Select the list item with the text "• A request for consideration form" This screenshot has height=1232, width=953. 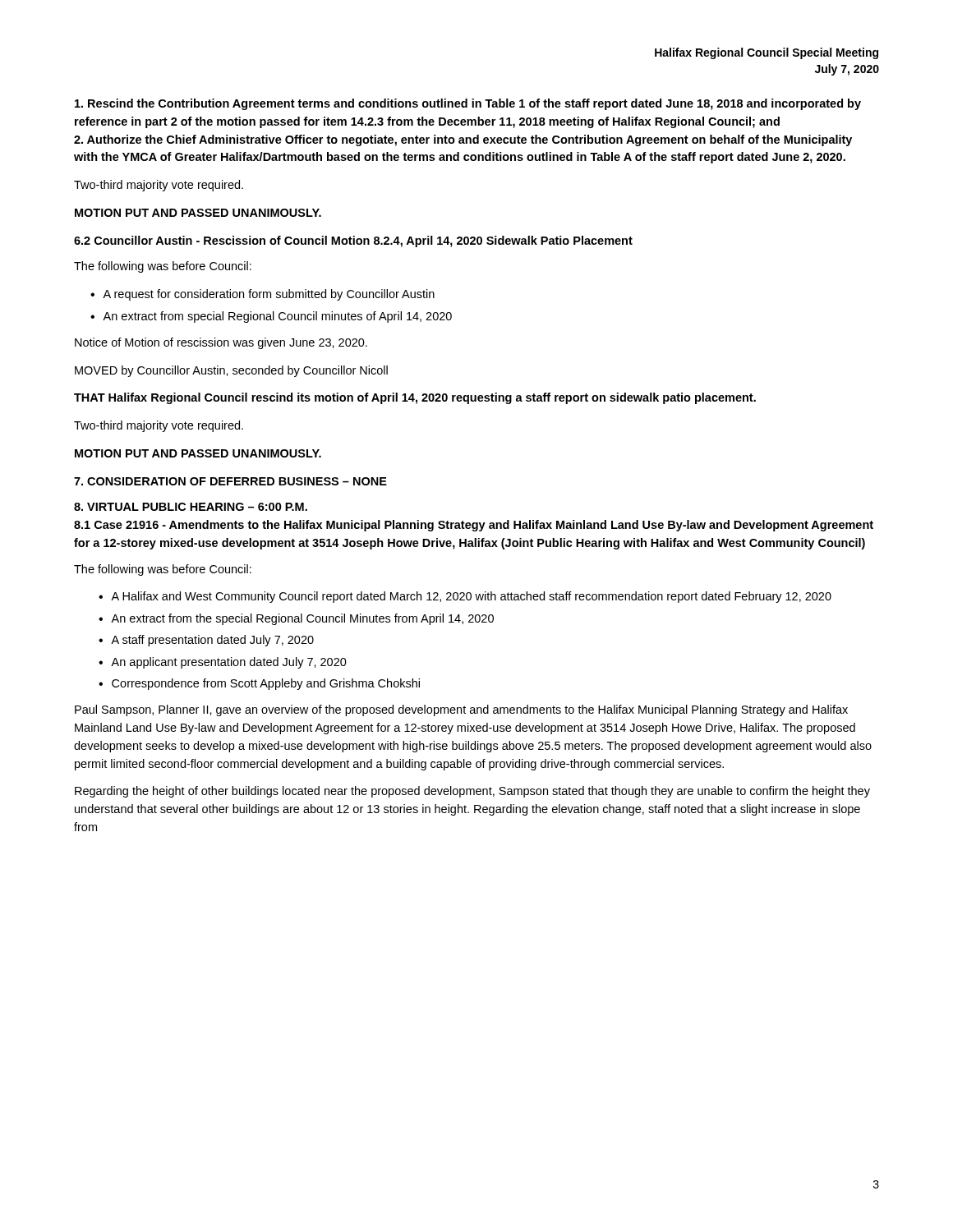coord(263,295)
